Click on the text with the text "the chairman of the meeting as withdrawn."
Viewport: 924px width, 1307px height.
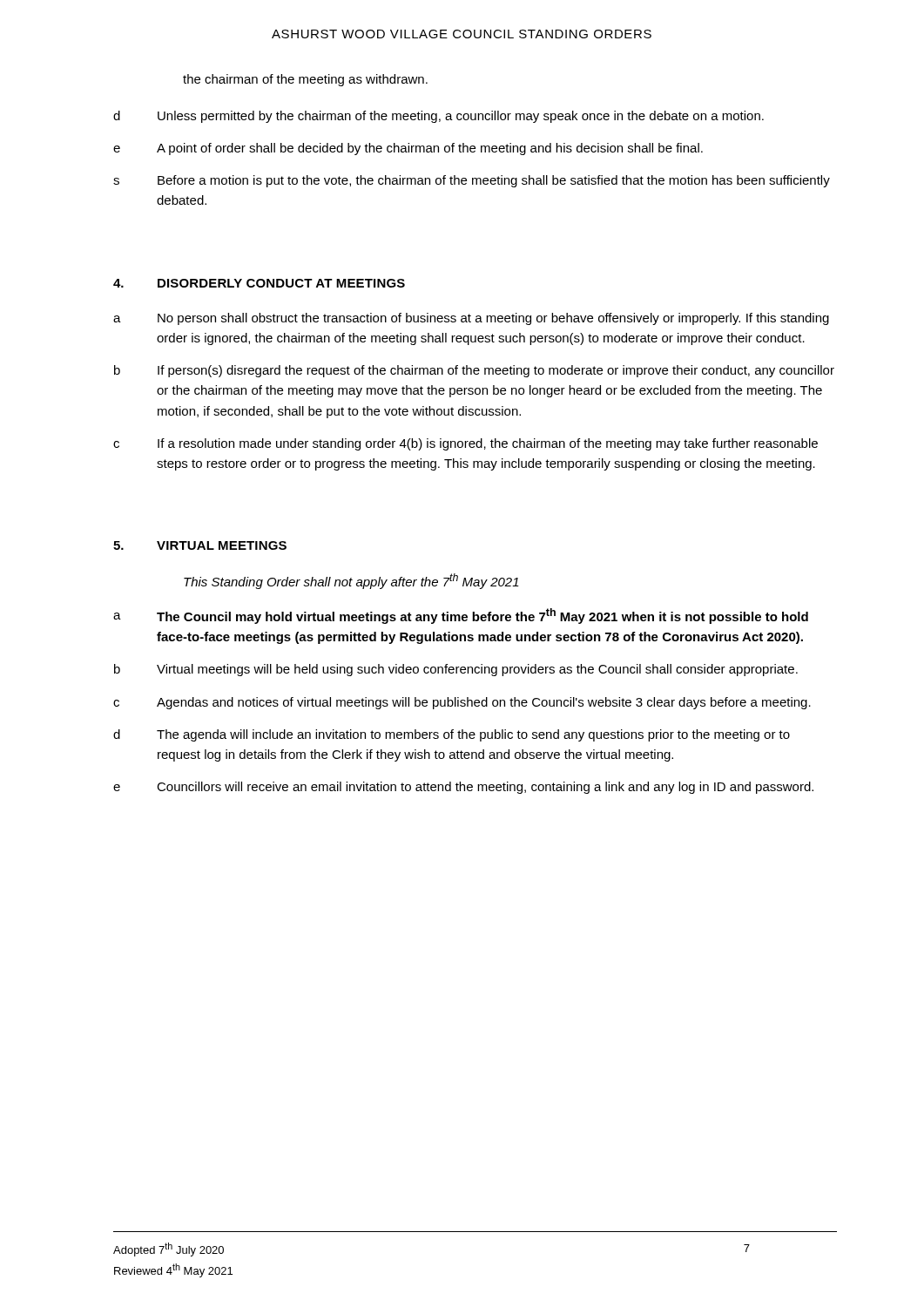point(306,79)
